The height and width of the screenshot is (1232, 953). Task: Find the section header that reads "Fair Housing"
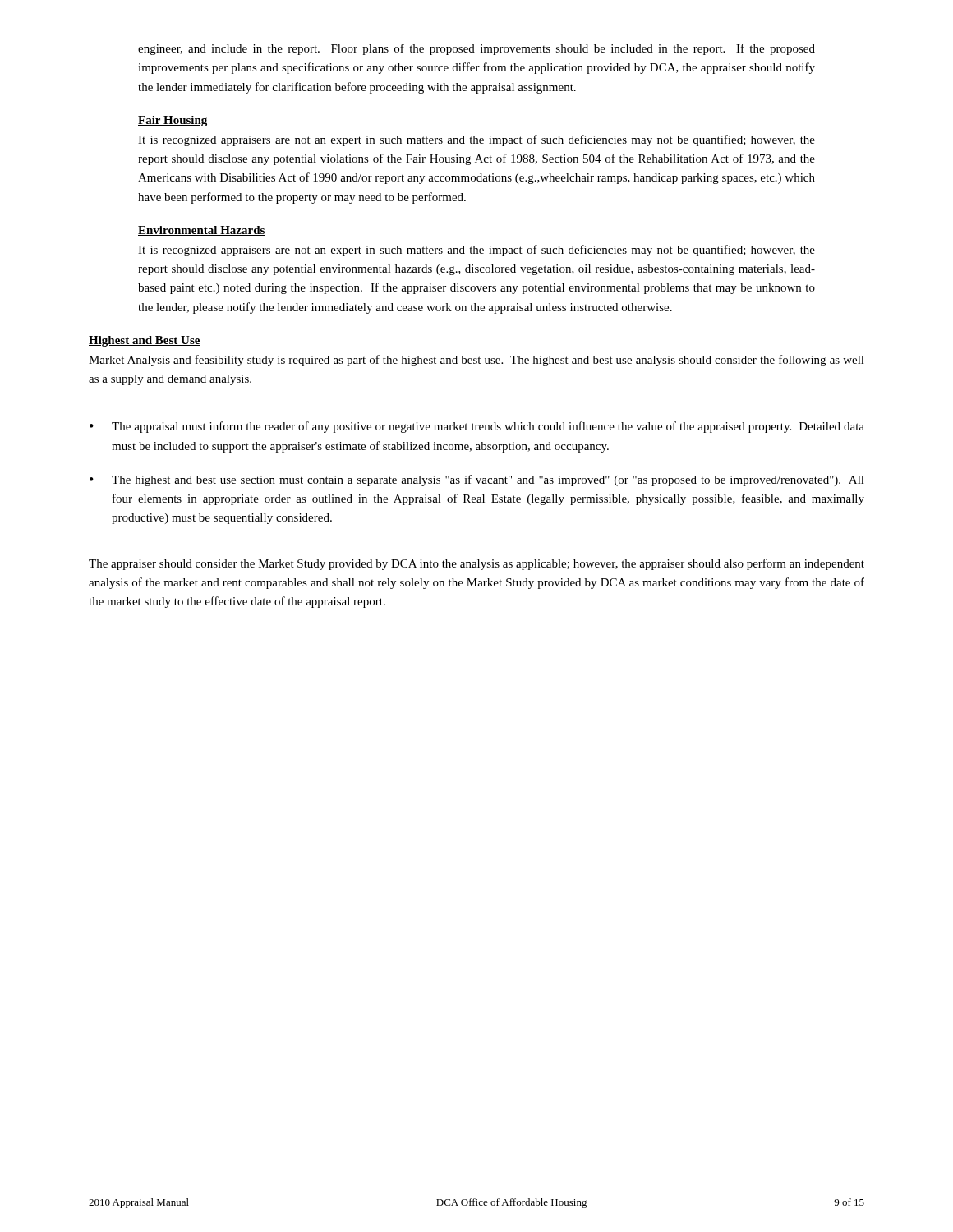click(x=173, y=121)
